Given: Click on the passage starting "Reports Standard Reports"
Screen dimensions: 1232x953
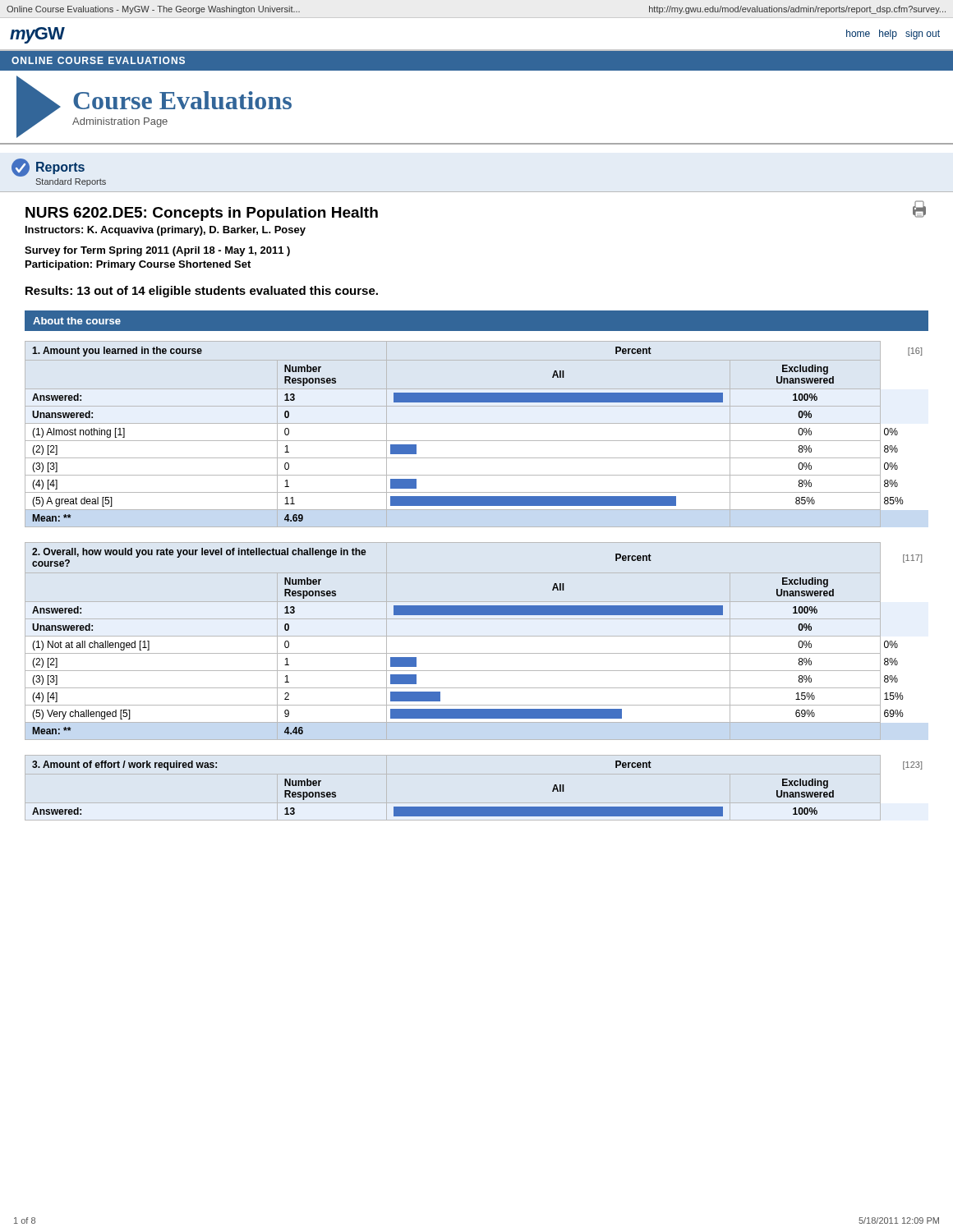Looking at the screenshot, I should tap(59, 172).
